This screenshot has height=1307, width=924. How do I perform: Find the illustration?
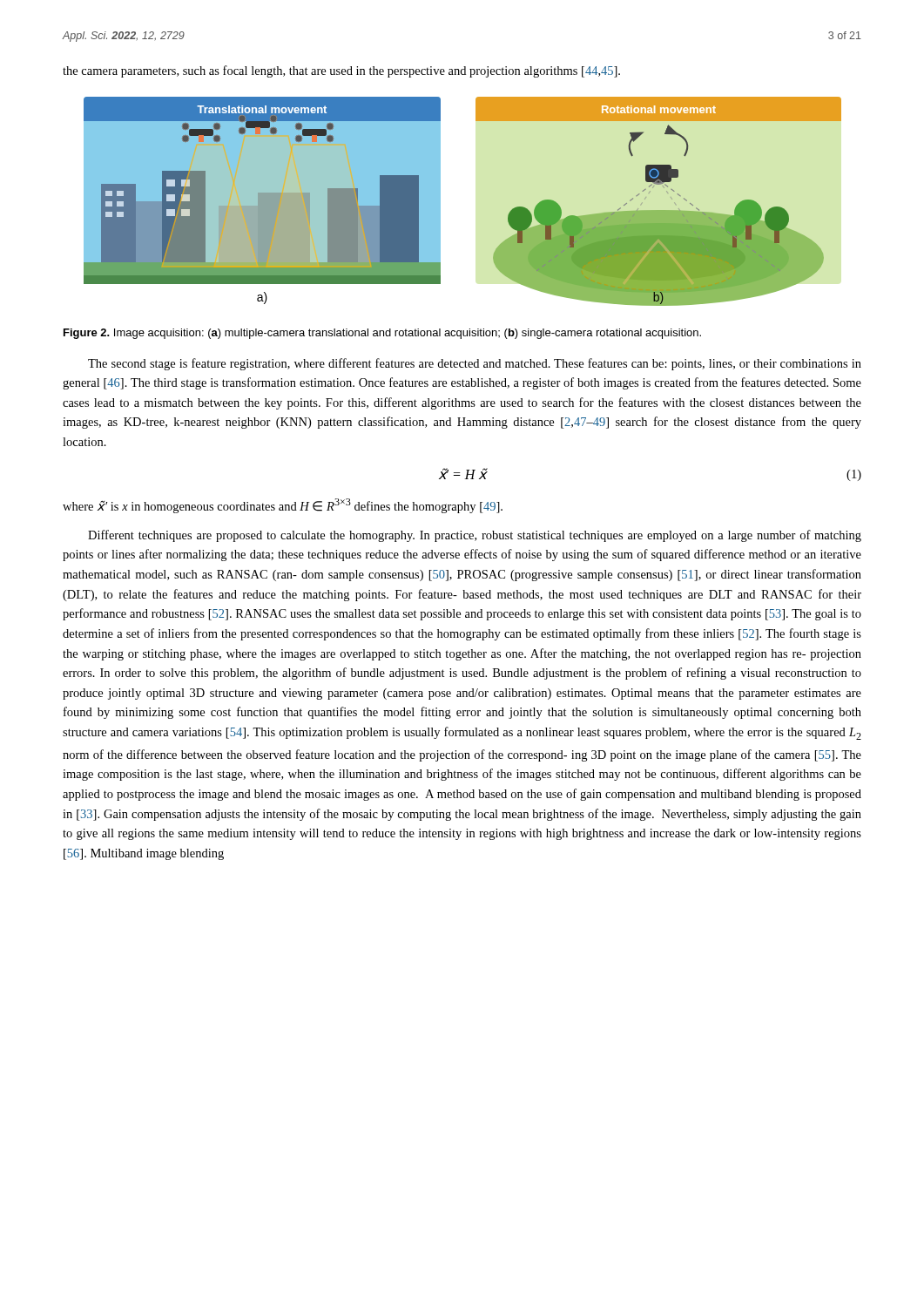[462, 206]
